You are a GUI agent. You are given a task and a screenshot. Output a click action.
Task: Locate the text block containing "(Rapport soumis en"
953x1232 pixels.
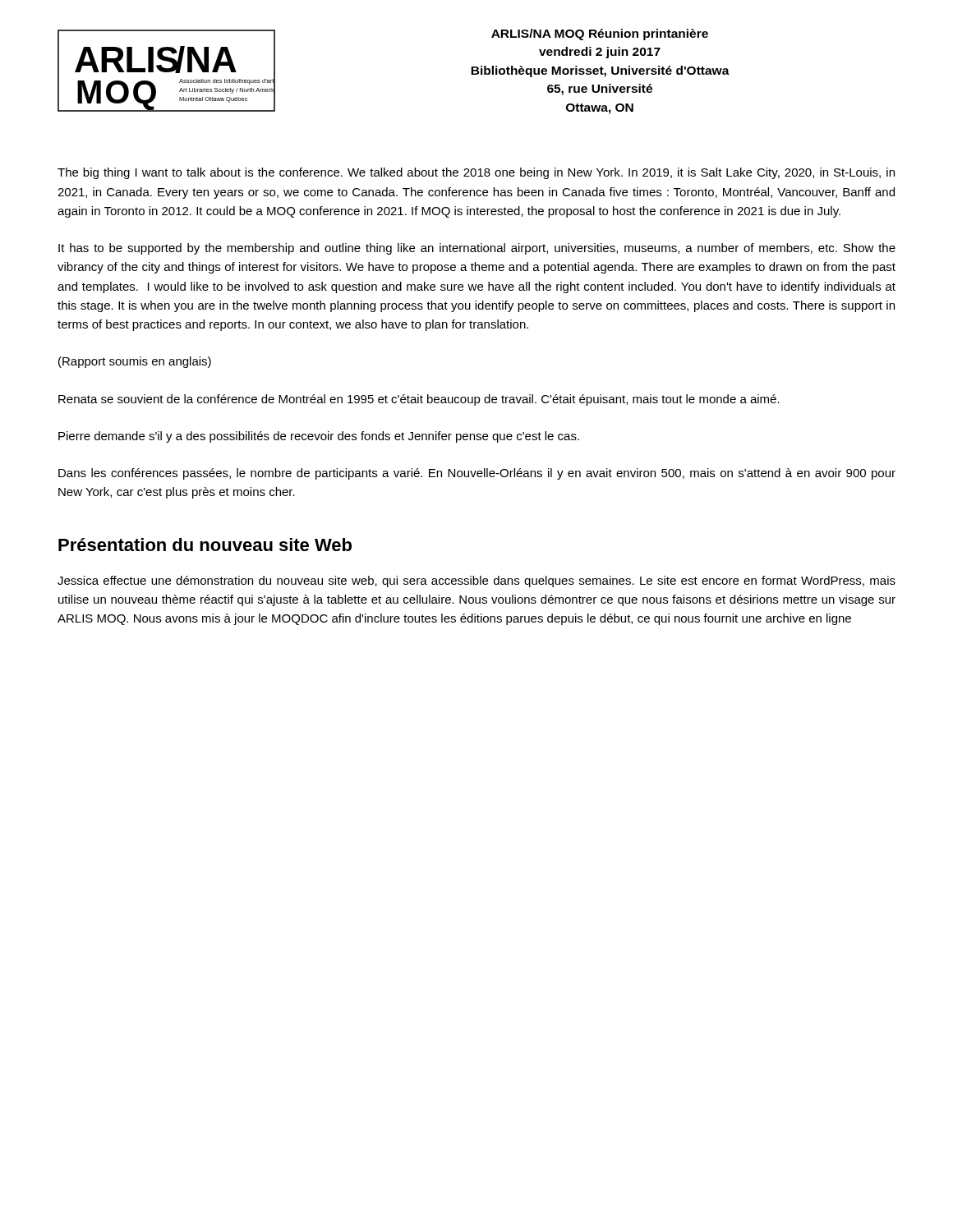pyautogui.click(x=135, y=361)
